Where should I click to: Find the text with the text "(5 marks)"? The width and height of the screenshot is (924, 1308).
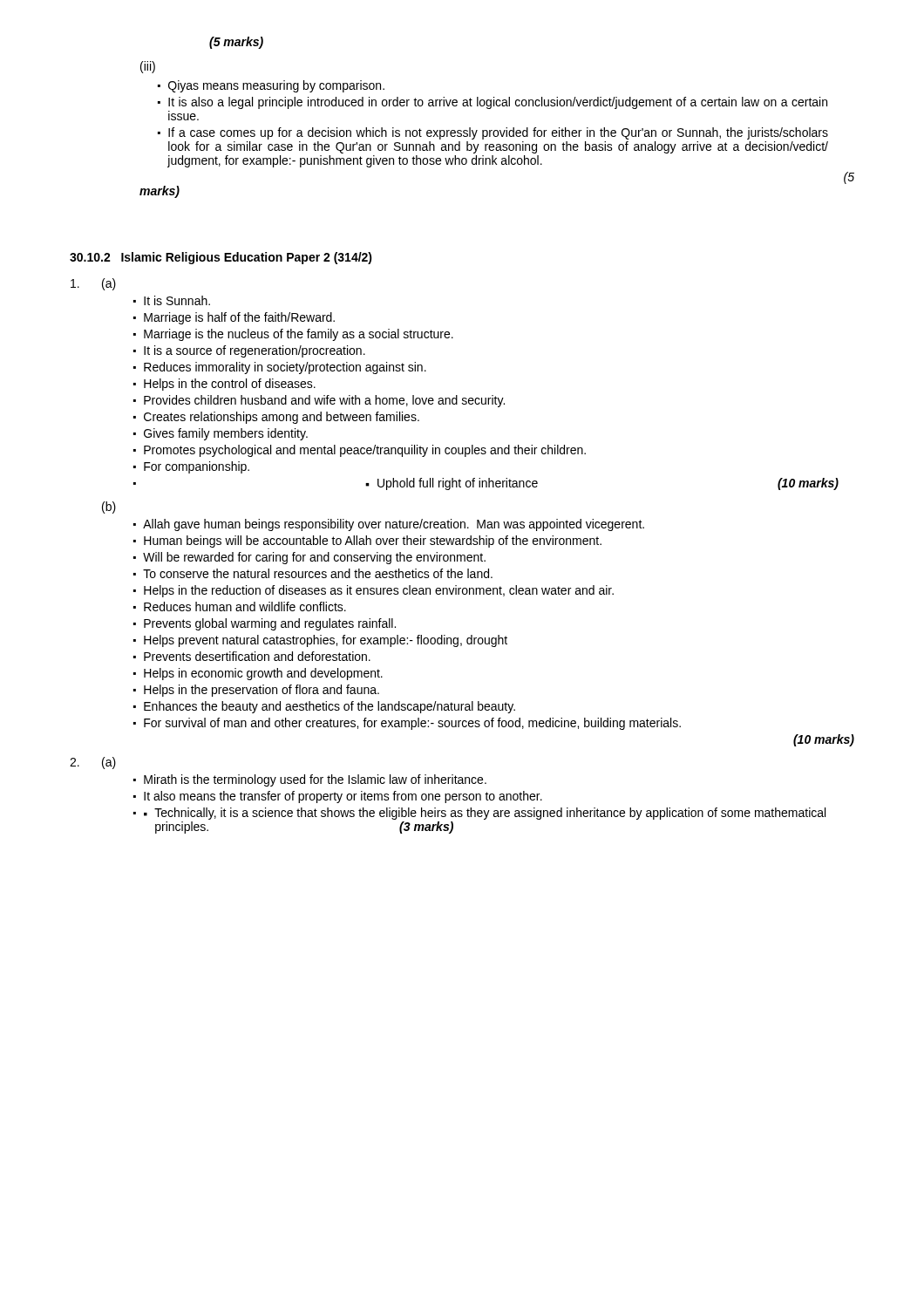236,42
